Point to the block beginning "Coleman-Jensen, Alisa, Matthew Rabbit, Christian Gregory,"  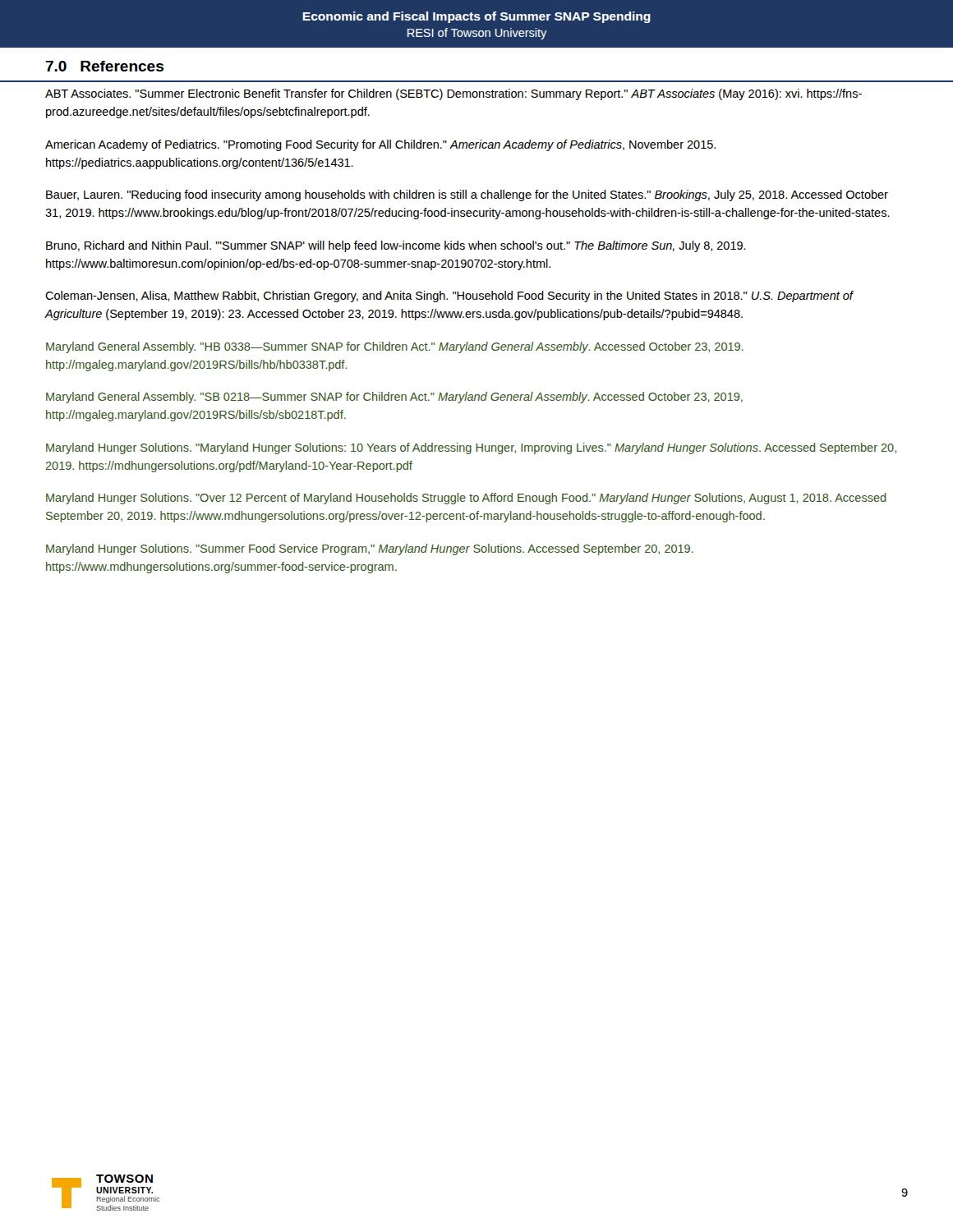coord(476,306)
